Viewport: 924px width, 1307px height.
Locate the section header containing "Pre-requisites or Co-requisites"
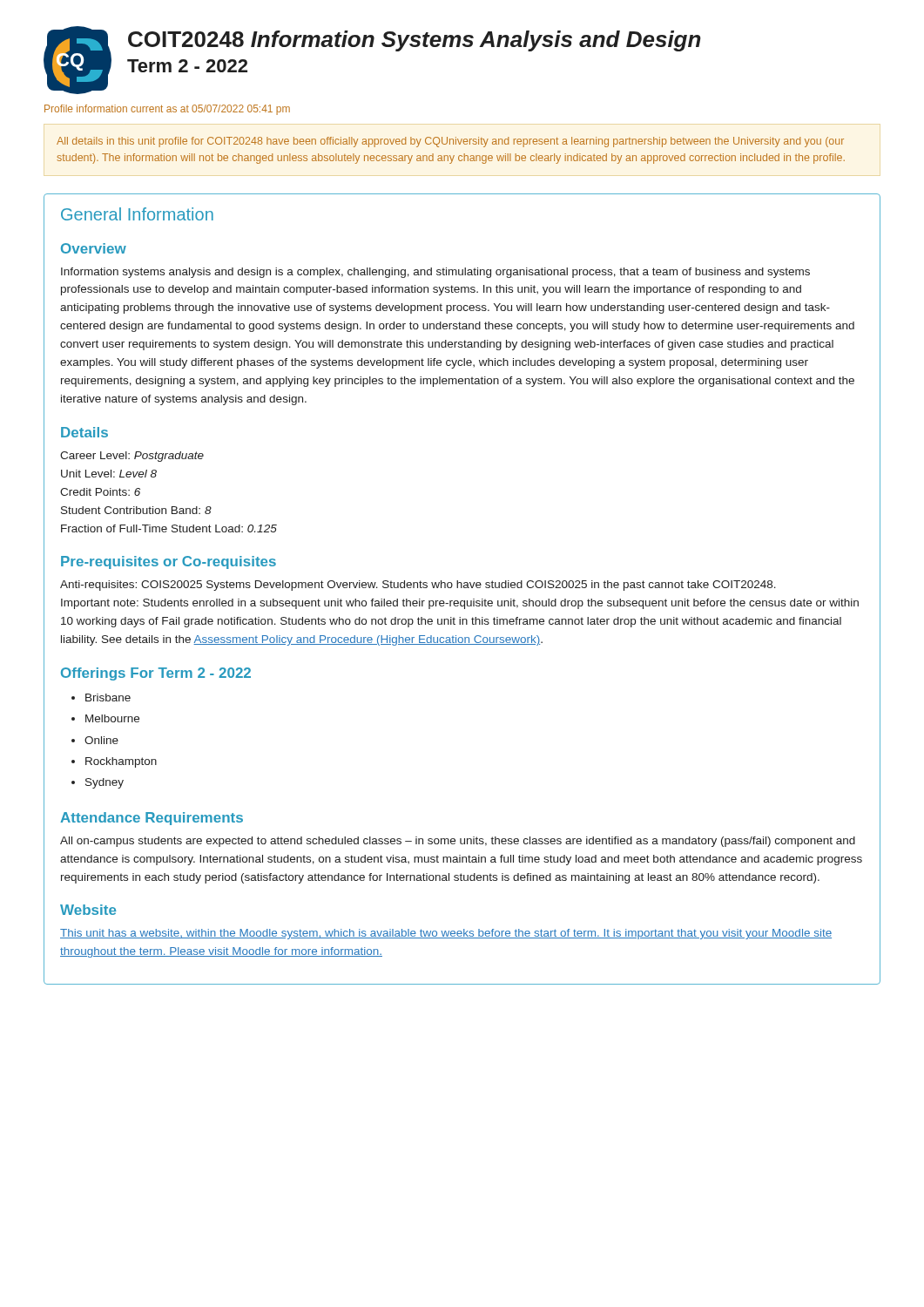pyautogui.click(x=168, y=562)
